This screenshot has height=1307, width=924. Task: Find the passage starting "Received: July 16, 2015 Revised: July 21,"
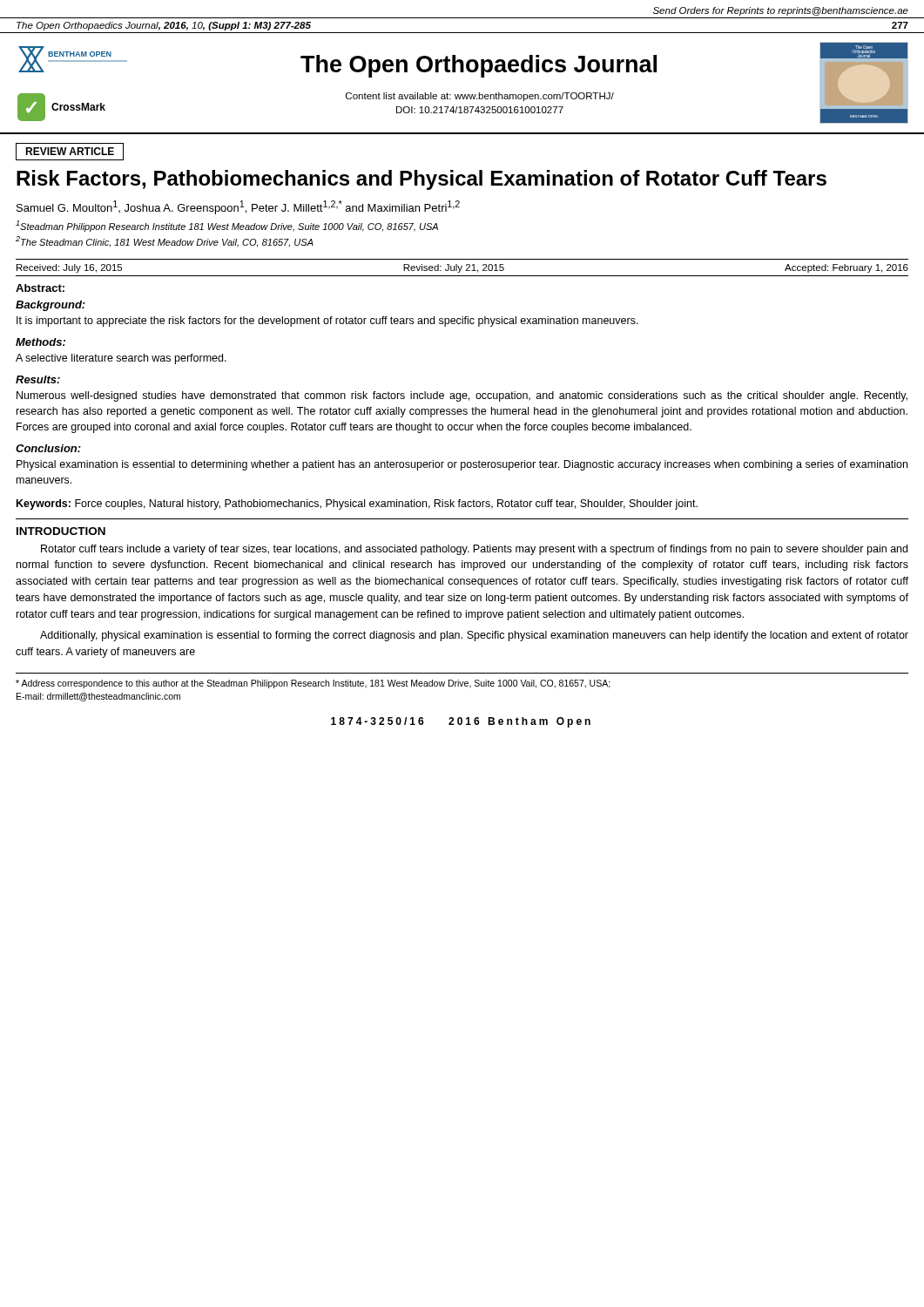point(462,267)
